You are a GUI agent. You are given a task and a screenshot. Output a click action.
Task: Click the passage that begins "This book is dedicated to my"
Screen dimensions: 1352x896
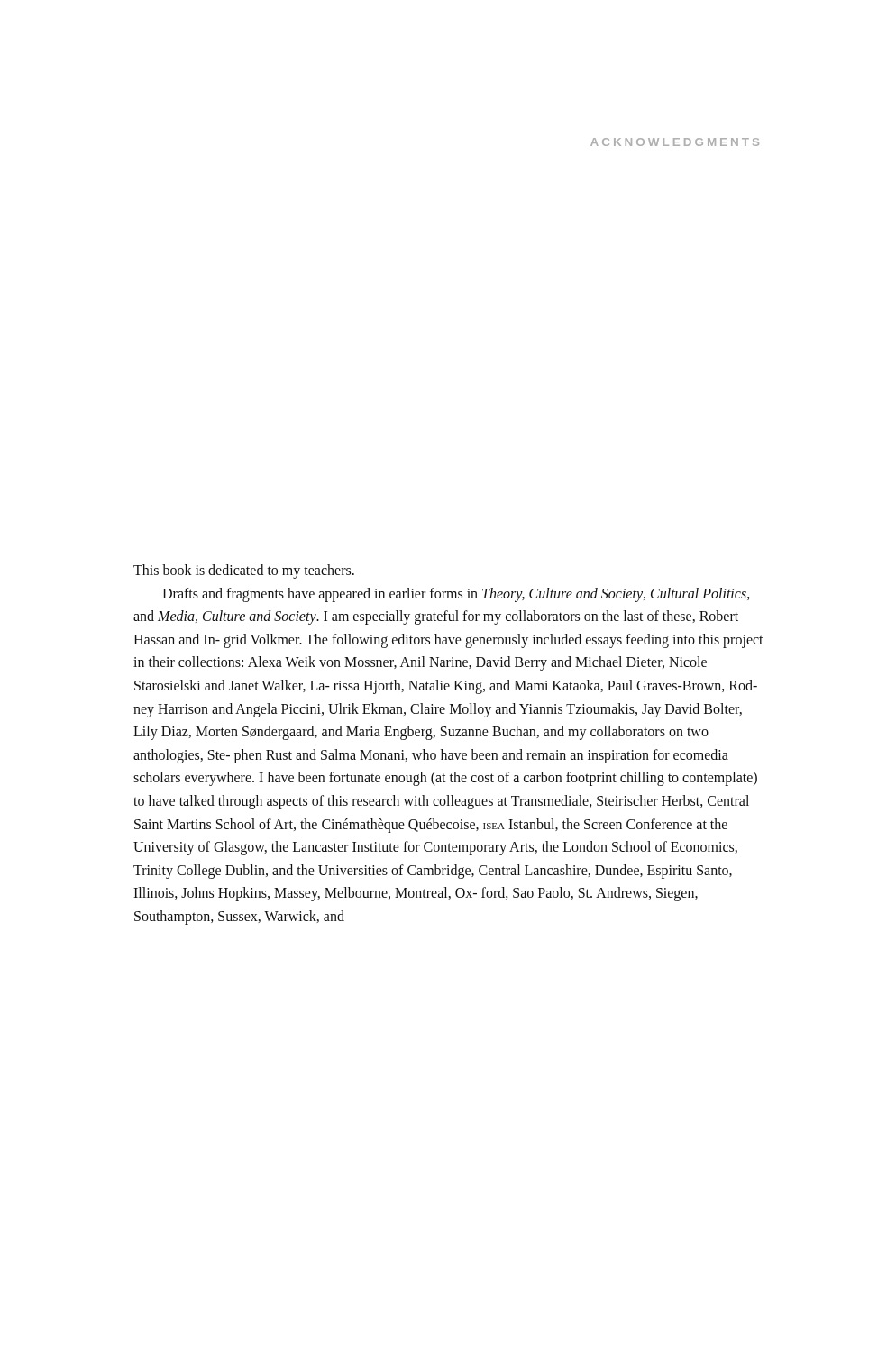[x=449, y=743]
